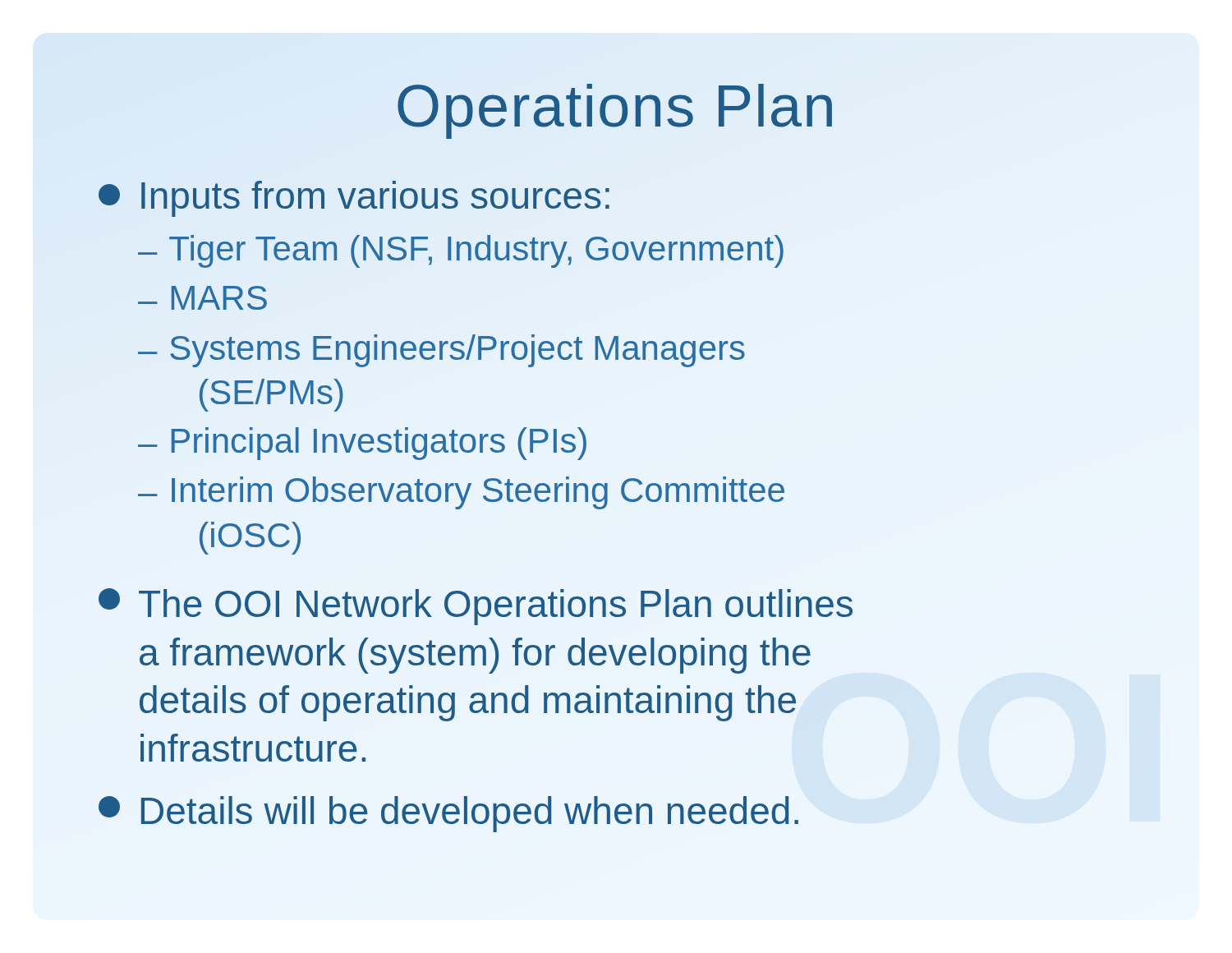Image resolution: width=1232 pixels, height=953 pixels.
Task: Click on the text starting "Inputs from various sources: – Tiger Team"
Action: (442, 367)
